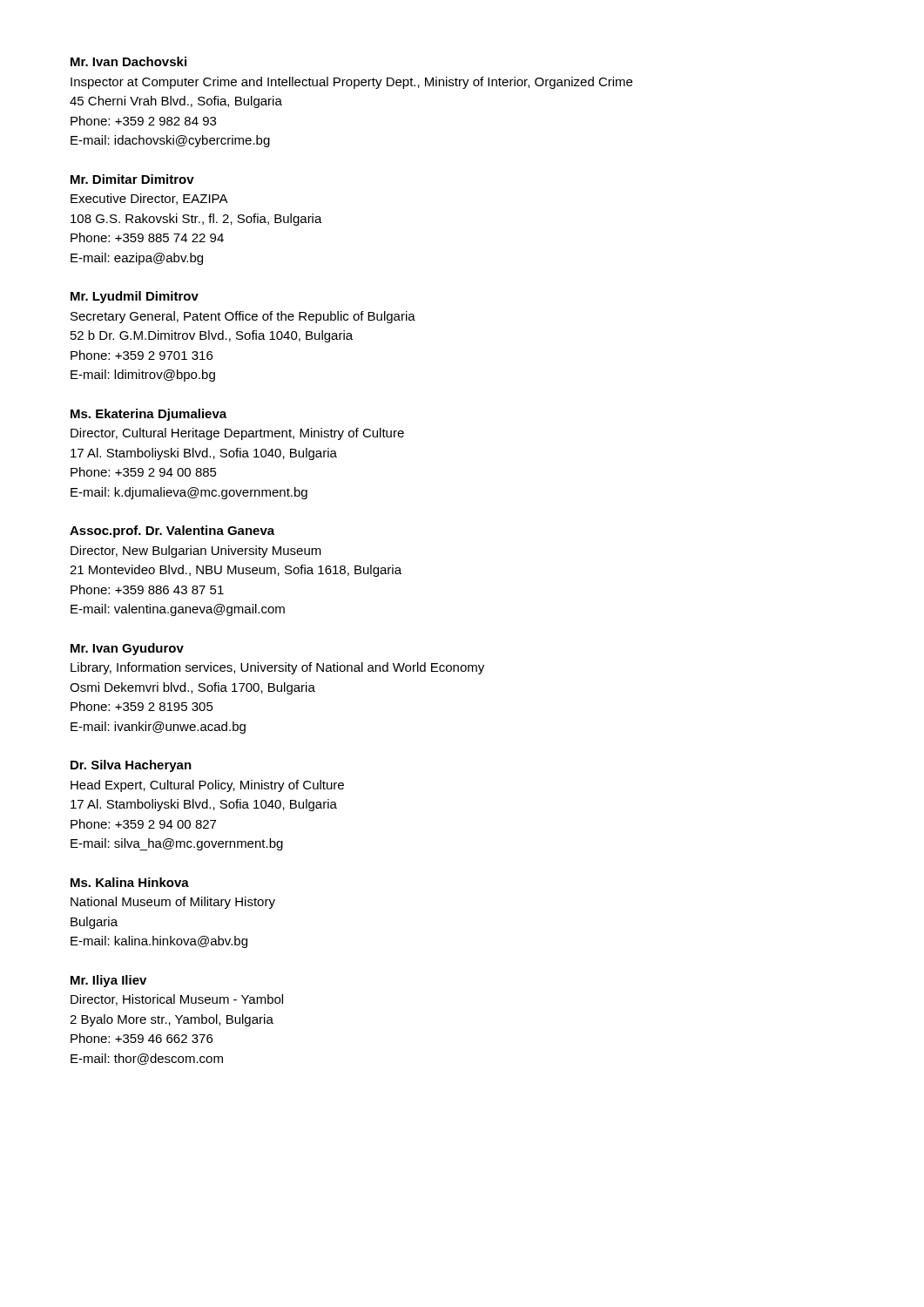
Task: Find the list item with the text "Mr. Lyudmil Dimitrov Secretary General, Patent Office of"
Action: point(135,297)
